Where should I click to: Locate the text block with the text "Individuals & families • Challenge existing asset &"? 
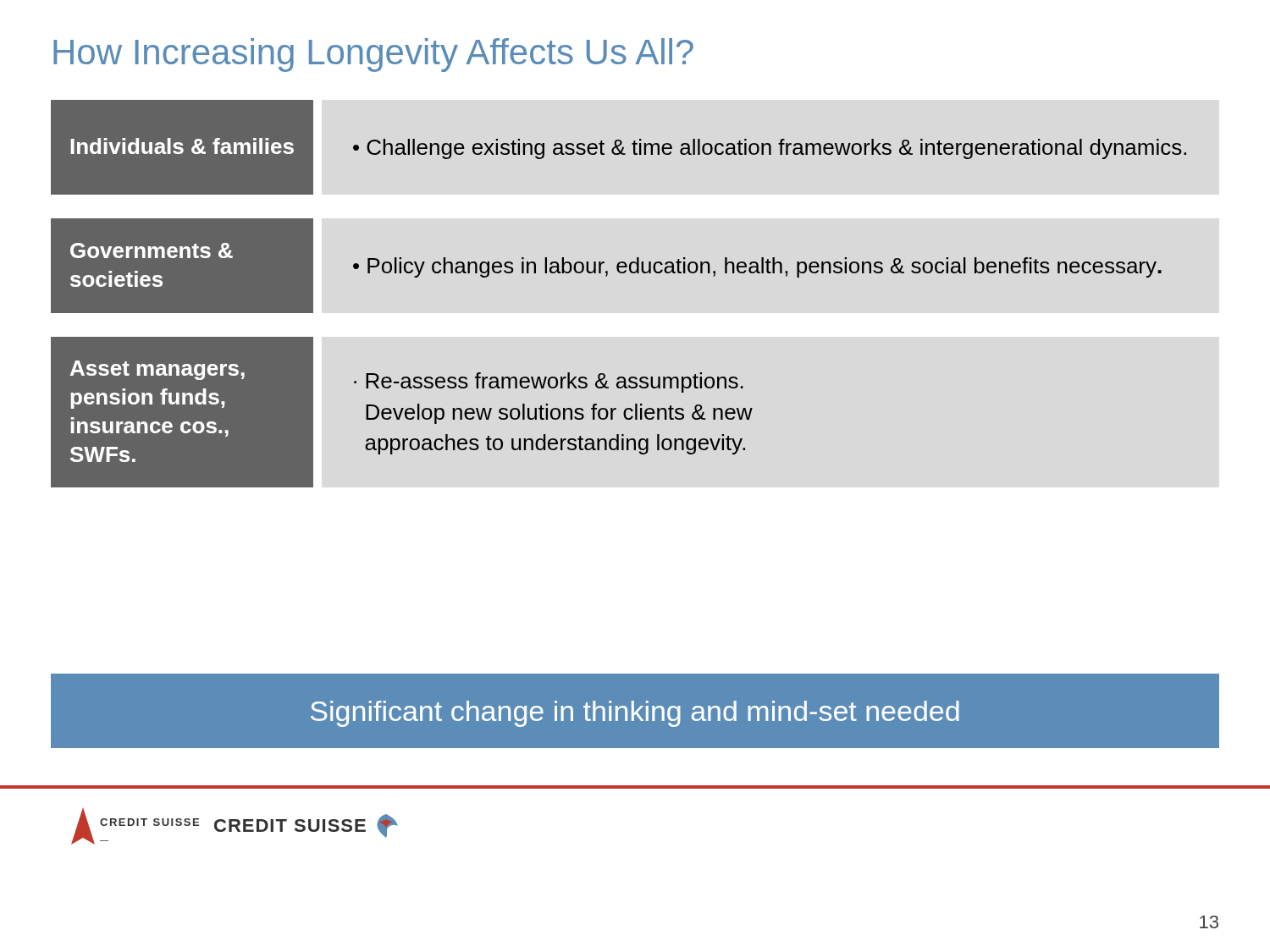point(635,147)
